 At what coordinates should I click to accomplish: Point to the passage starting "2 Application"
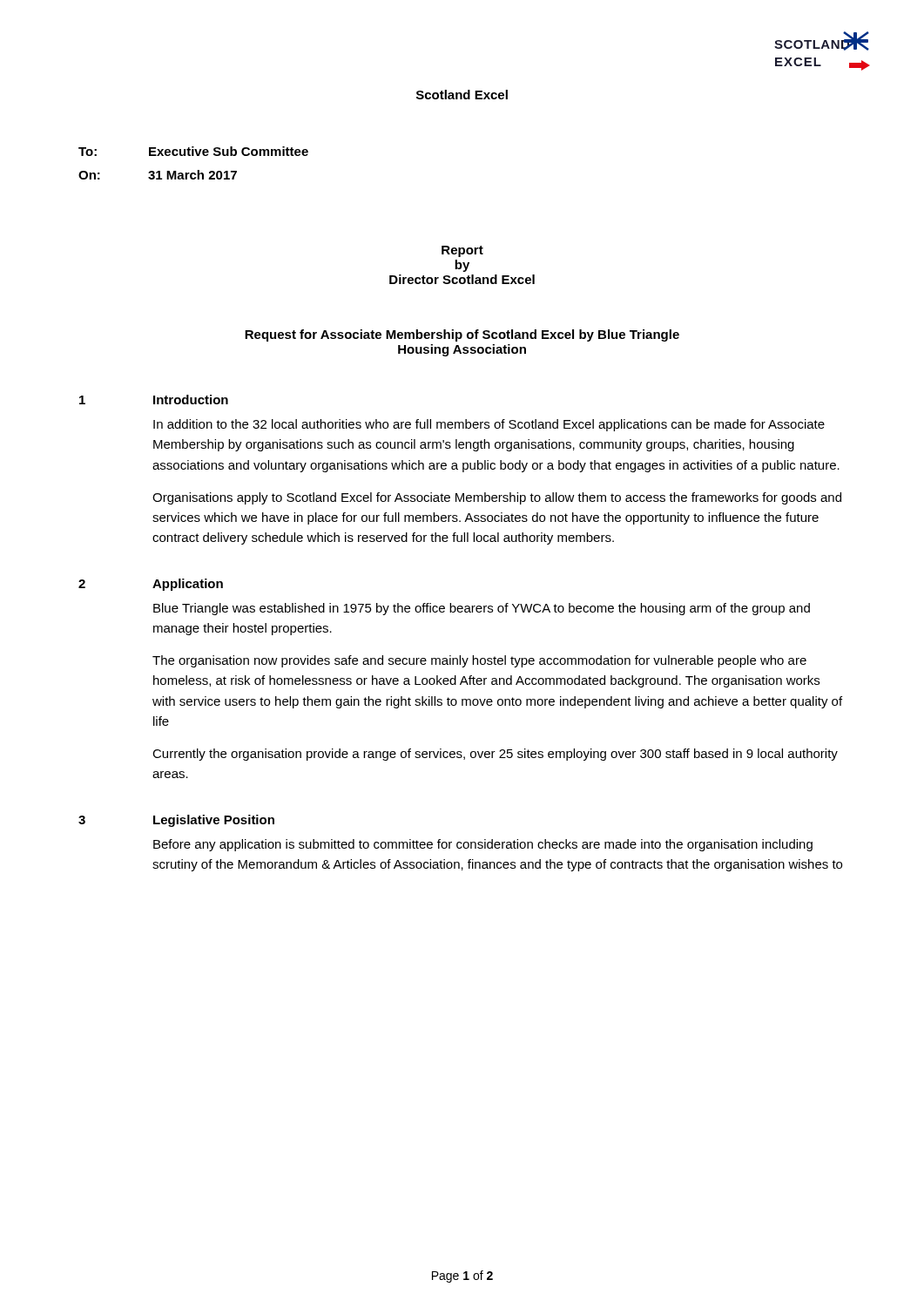[151, 583]
